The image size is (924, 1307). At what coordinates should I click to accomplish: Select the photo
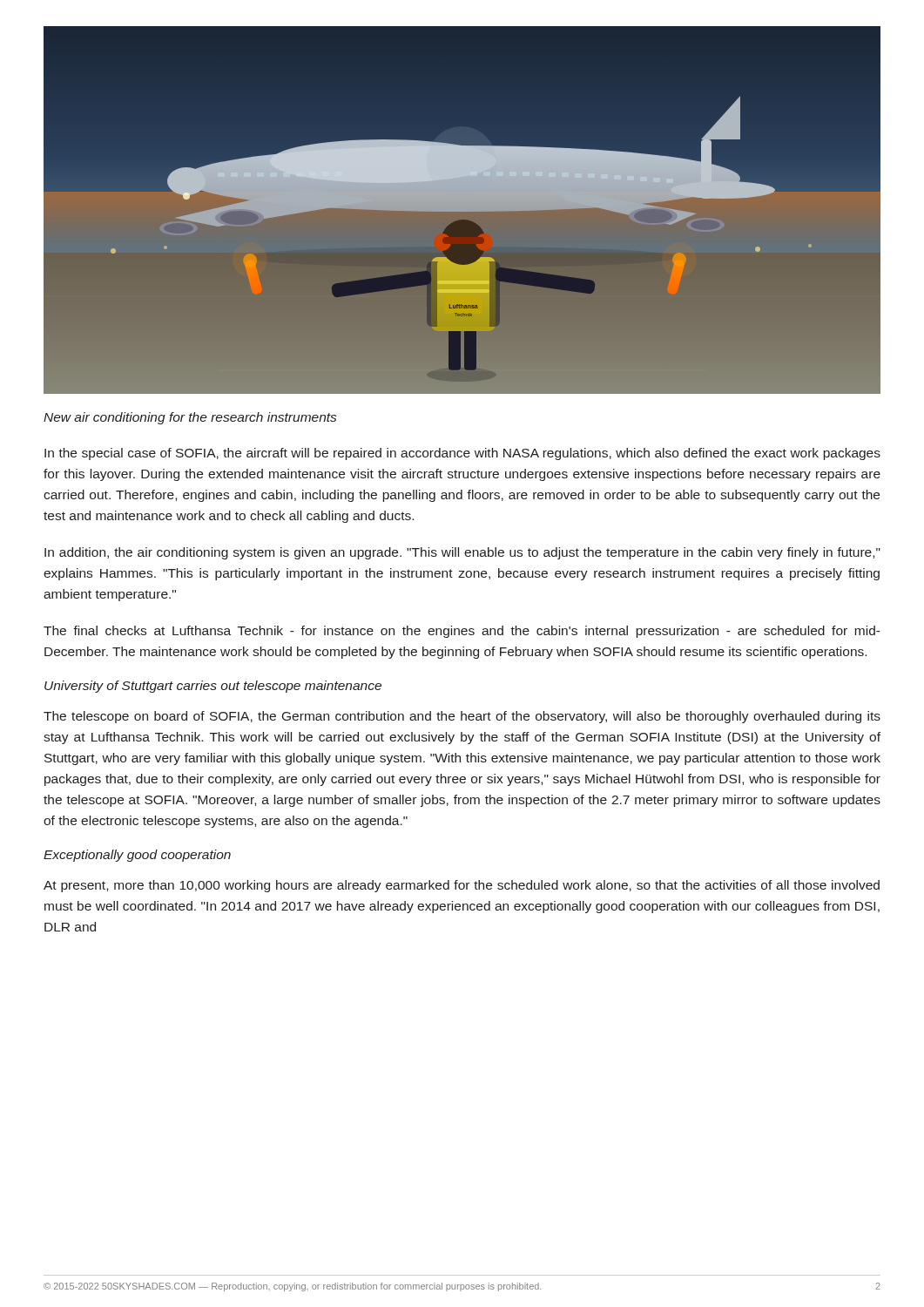click(x=462, y=210)
